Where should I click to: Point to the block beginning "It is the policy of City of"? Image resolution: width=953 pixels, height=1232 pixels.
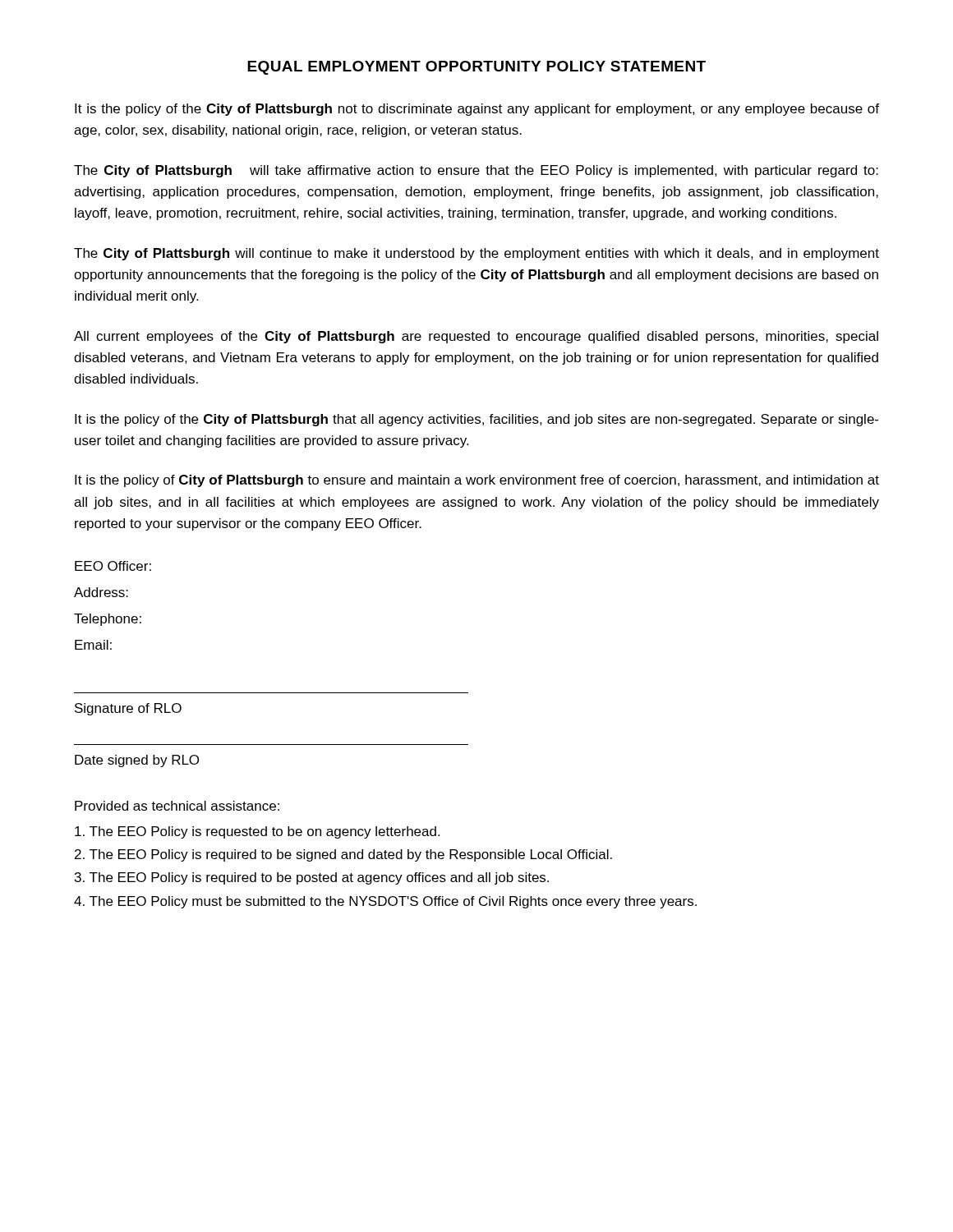click(476, 502)
